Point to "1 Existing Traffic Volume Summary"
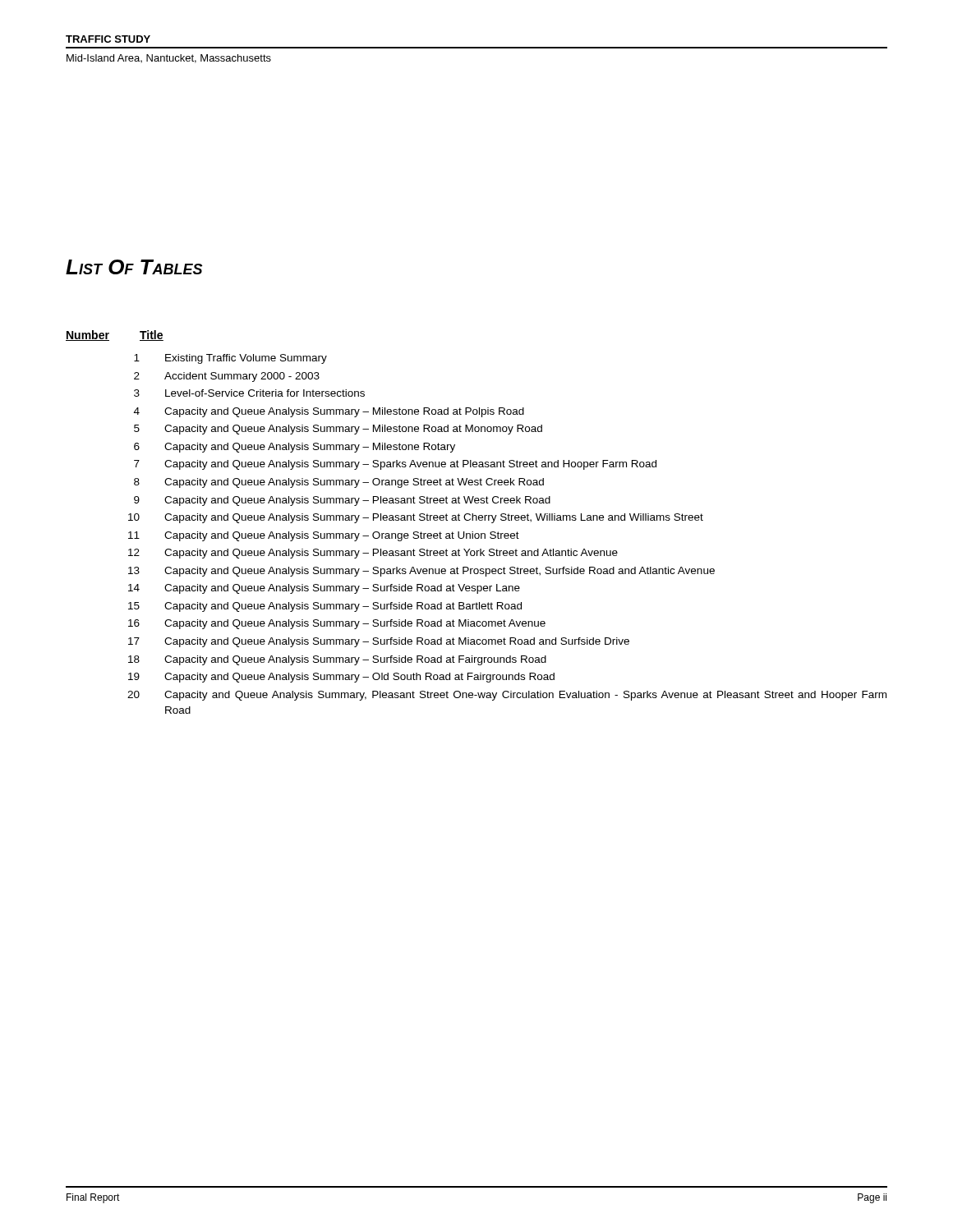 230,359
